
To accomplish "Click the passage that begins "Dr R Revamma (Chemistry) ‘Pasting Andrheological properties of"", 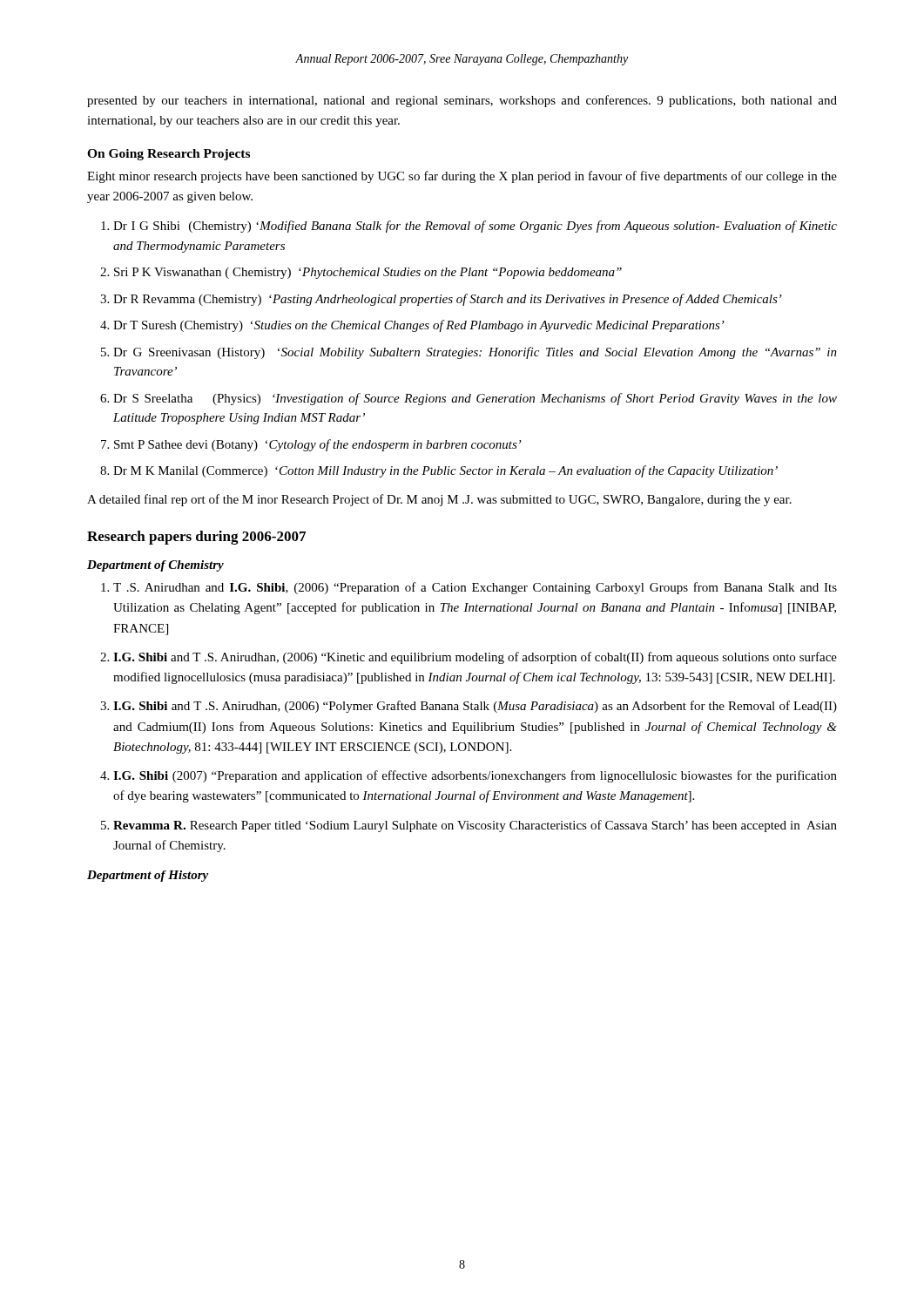I will [x=475, y=299].
